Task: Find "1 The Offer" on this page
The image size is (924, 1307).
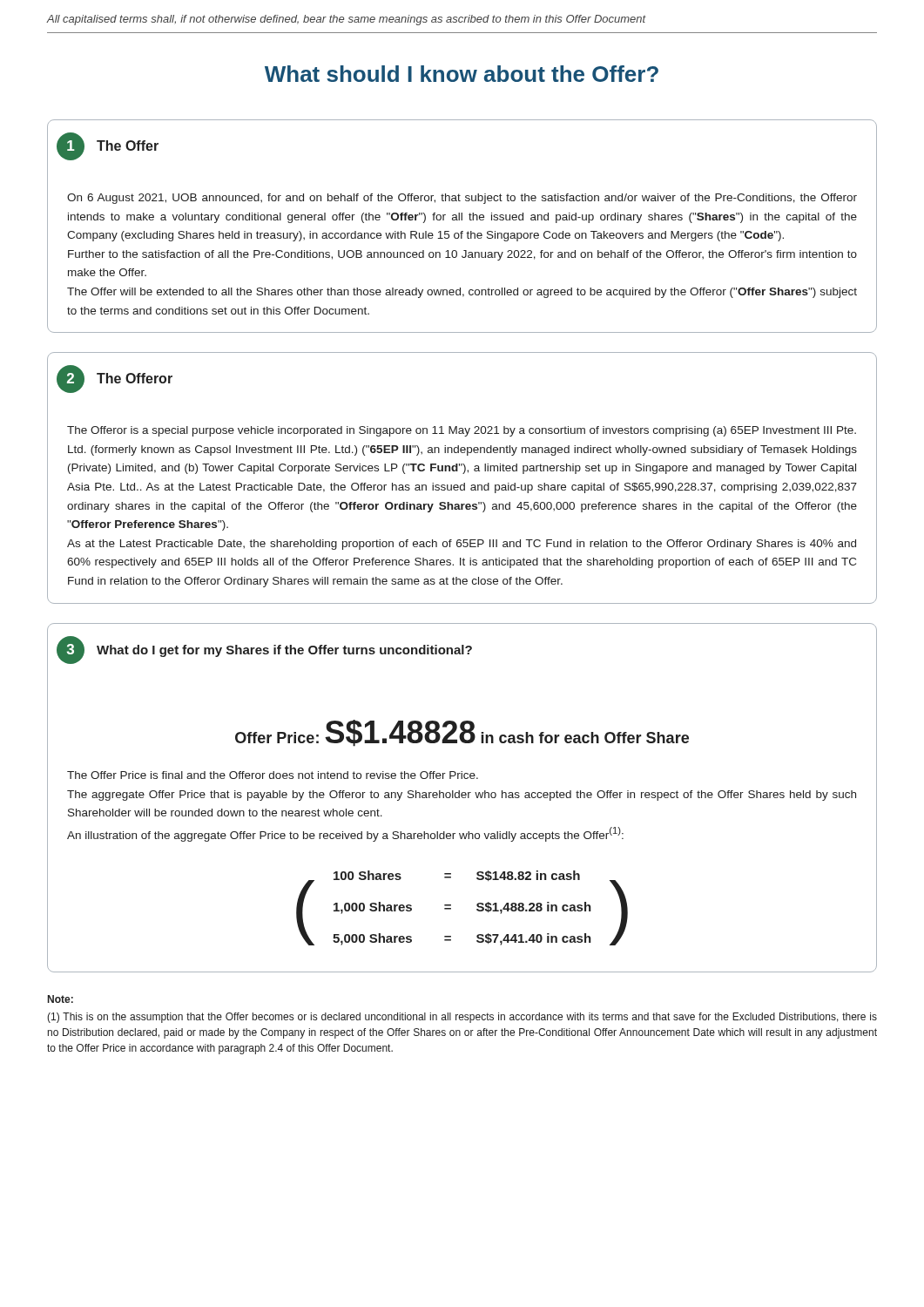Action: (x=108, y=146)
